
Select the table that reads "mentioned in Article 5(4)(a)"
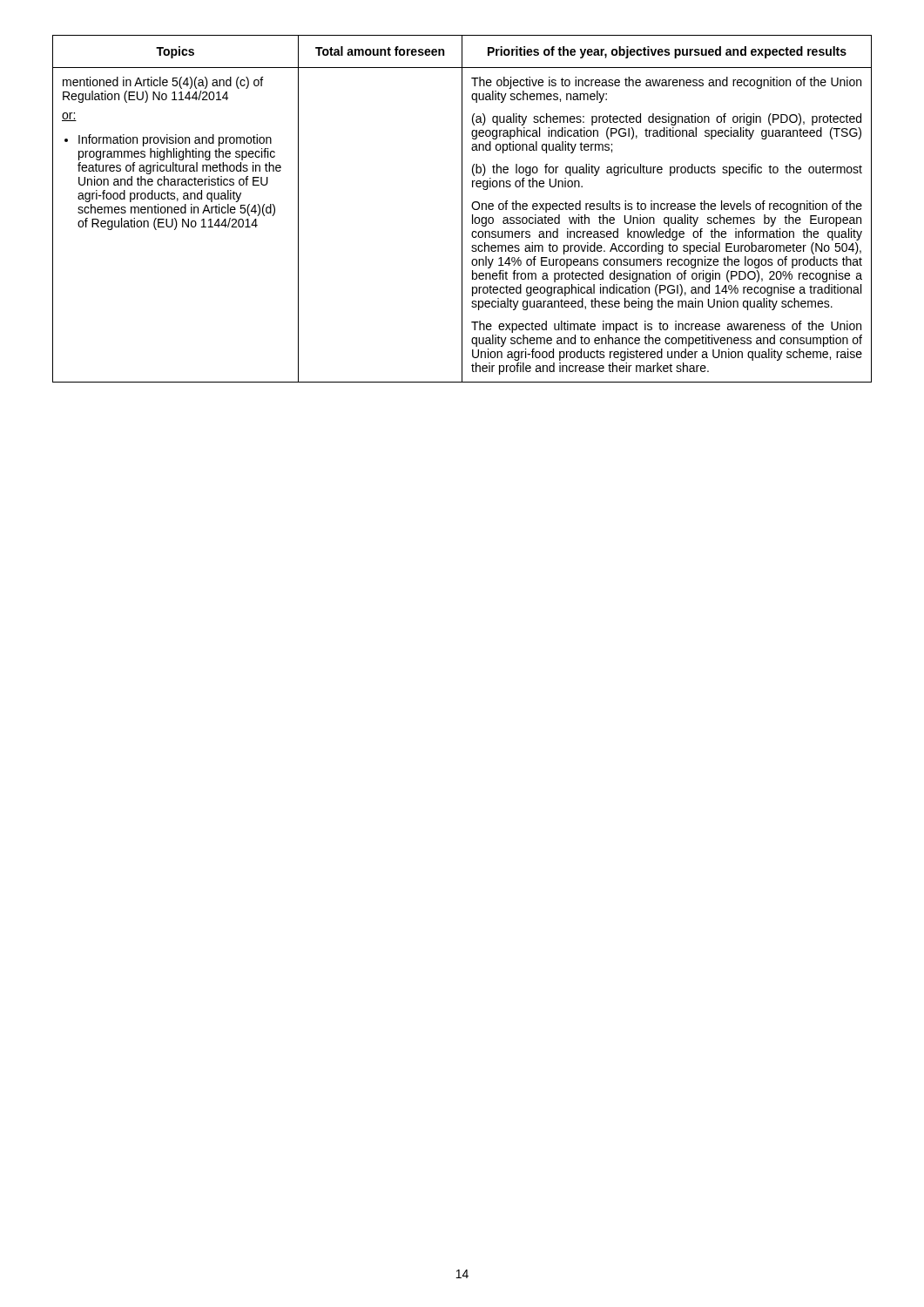(462, 209)
